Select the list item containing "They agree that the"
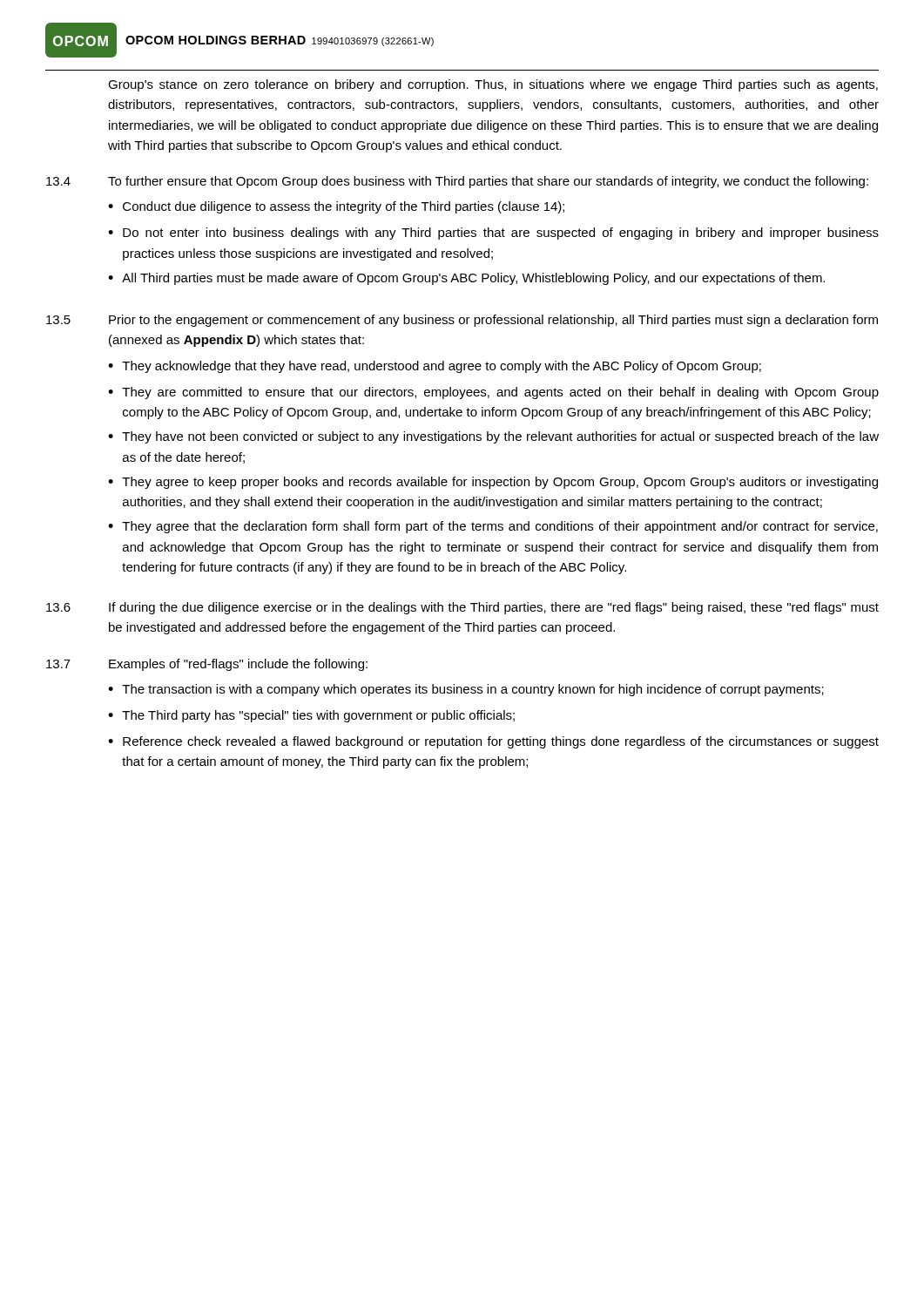Image resolution: width=924 pixels, height=1307 pixels. point(500,547)
